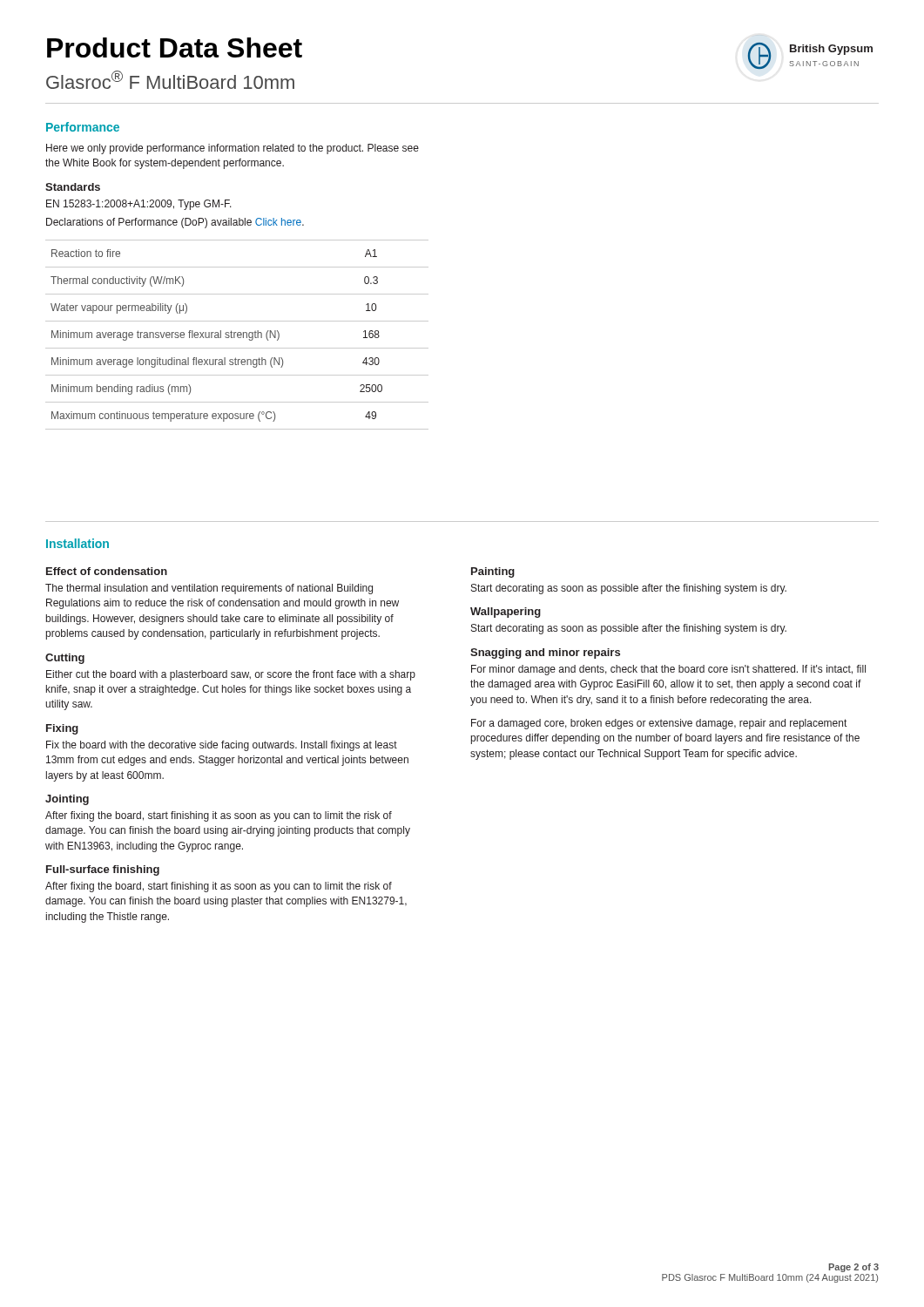Point to "Effect of condensation"
This screenshot has width=924, height=1307.
(x=107, y=571)
